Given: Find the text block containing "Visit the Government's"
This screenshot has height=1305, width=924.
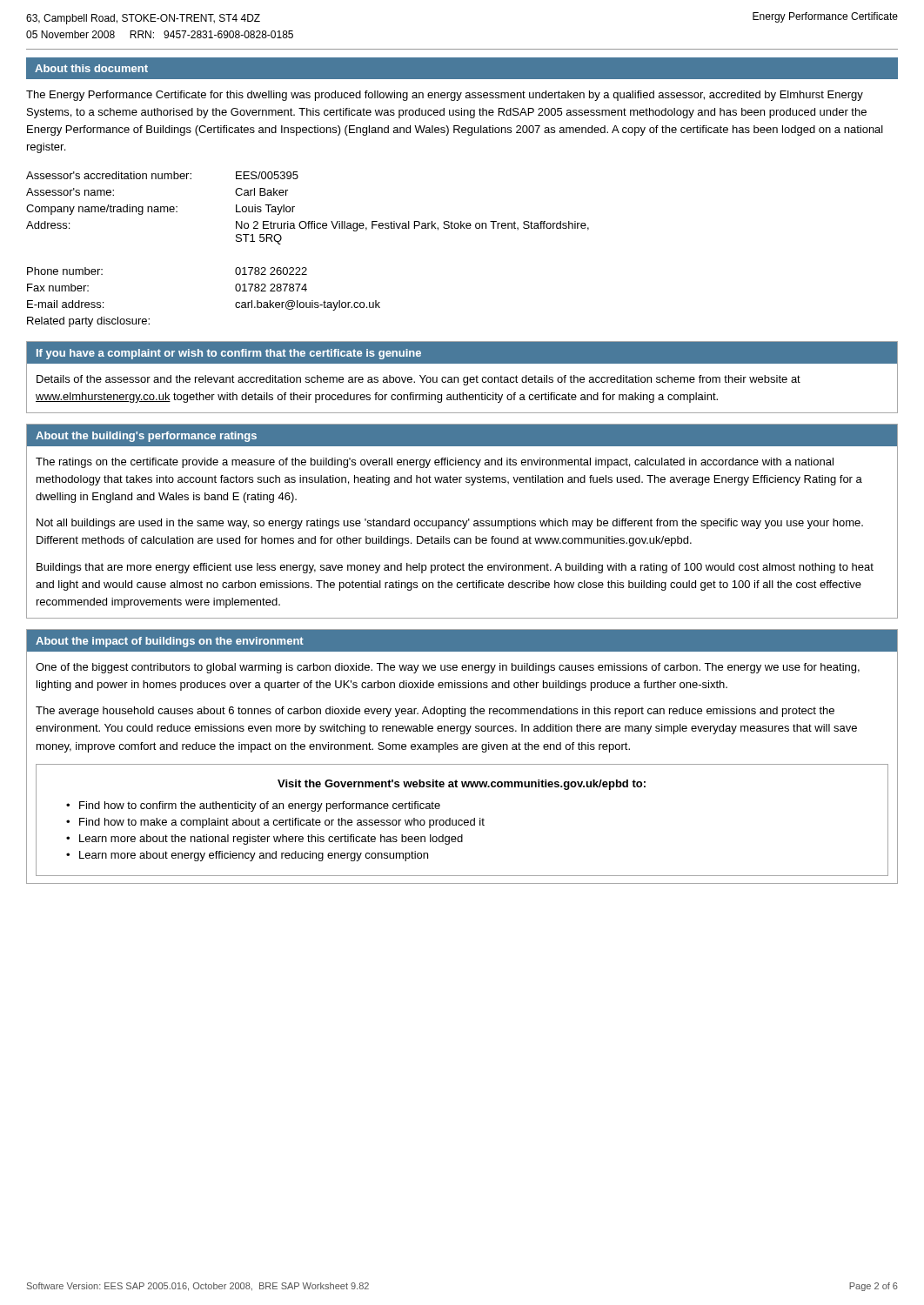Looking at the screenshot, I should click(462, 783).
